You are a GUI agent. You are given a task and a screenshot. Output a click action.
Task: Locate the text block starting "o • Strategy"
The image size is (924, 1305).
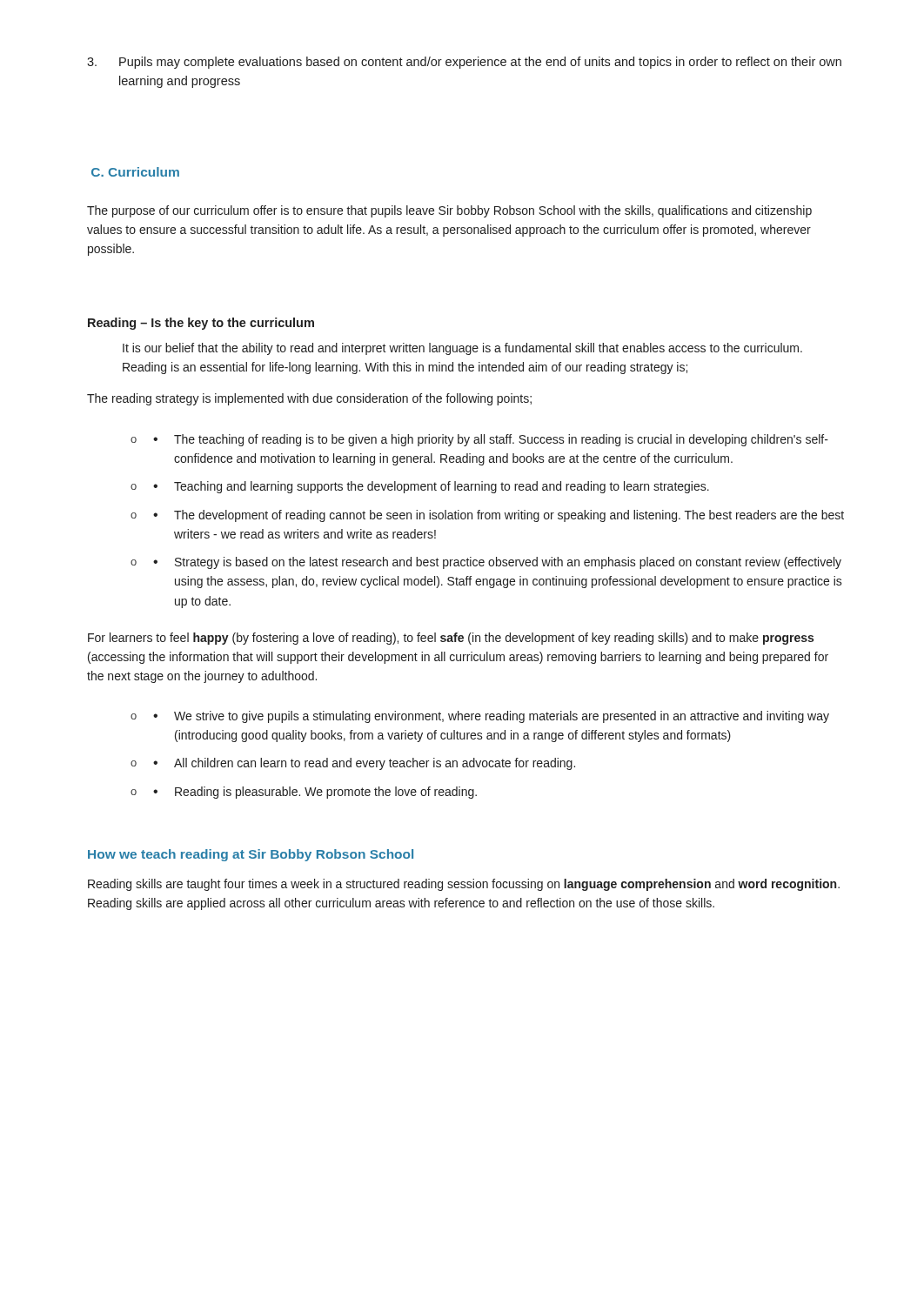click(488, 582)
